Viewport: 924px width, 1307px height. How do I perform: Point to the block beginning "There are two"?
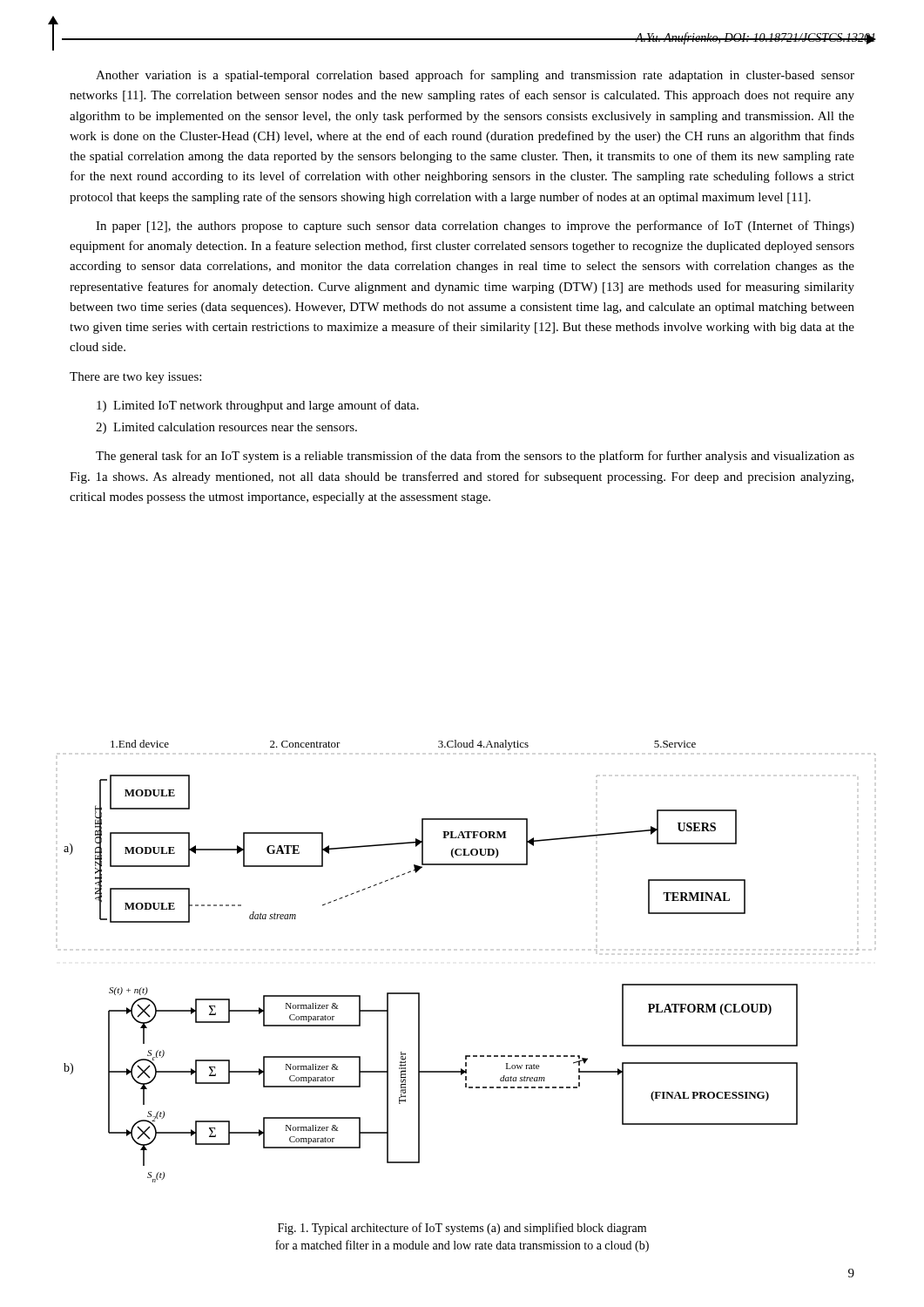click(135, 378)
